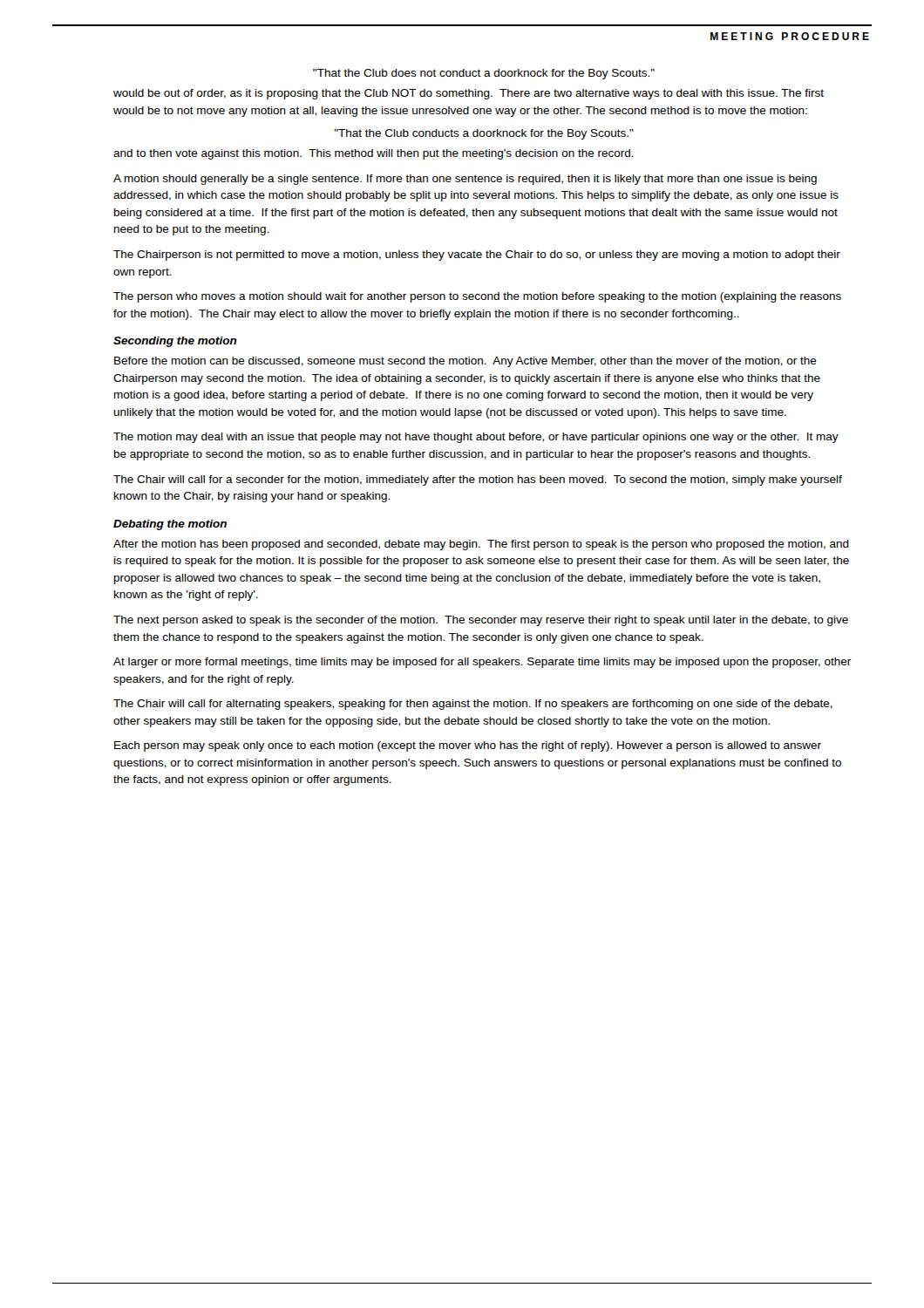The image size is (924, 1308).
Task: Locate the block of text that opens with "The motion may deal with an issue"
Action: coord(476,445)
